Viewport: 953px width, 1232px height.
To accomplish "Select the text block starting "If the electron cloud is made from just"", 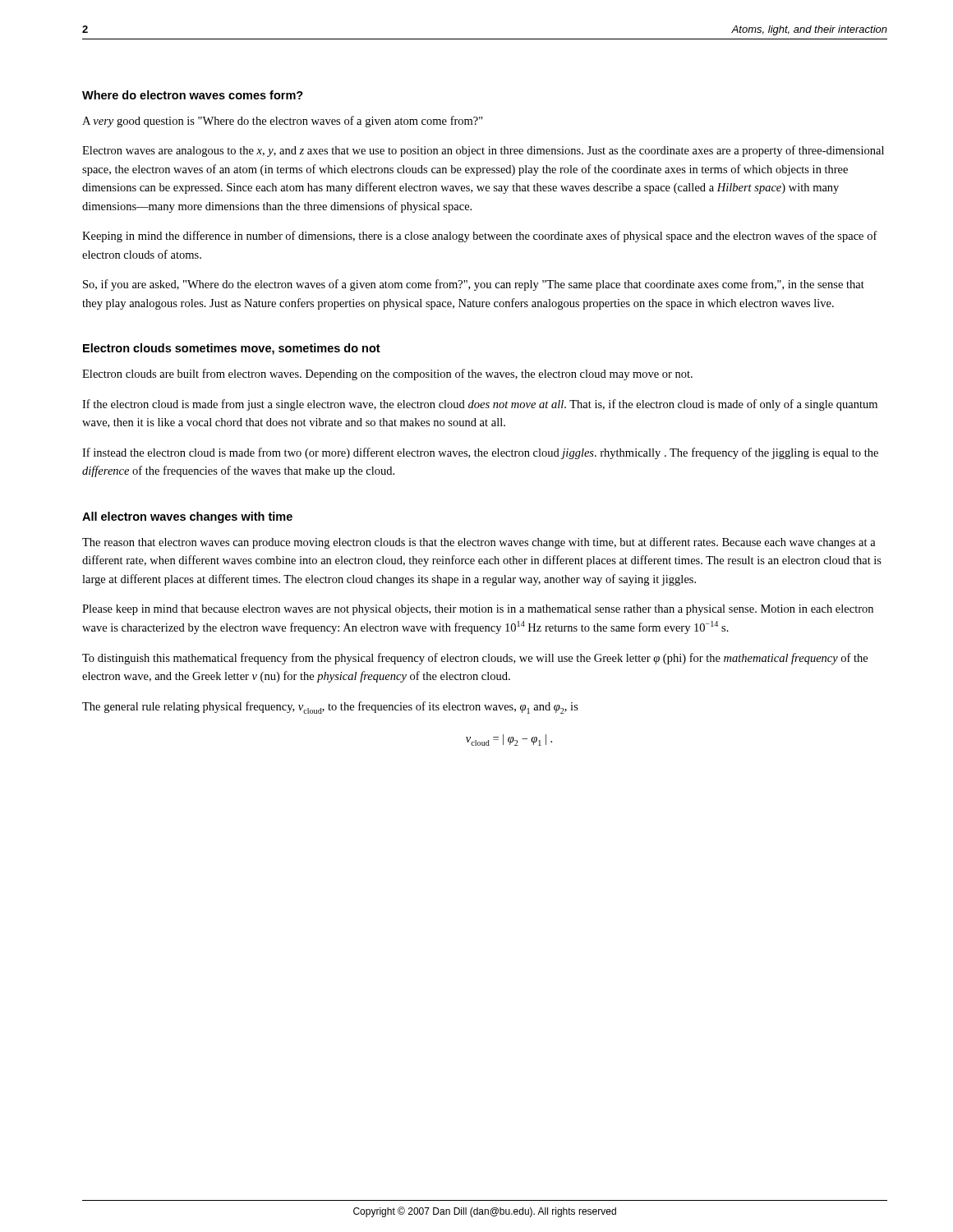I will pos(480,413).
